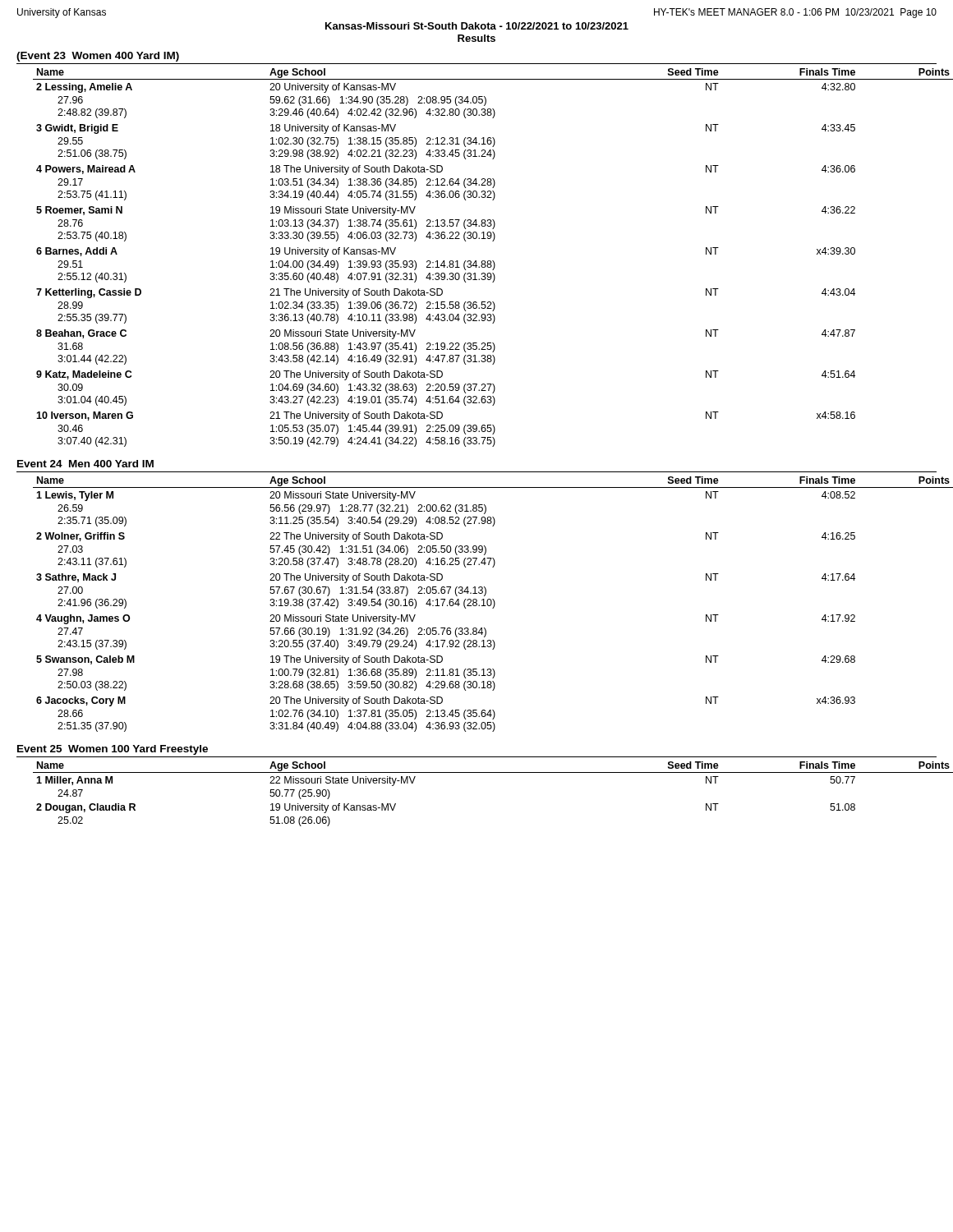Locate the table with the text "2:35.71 (35.09)"
The image size is (953, 1232).
(x=476, y=604)
